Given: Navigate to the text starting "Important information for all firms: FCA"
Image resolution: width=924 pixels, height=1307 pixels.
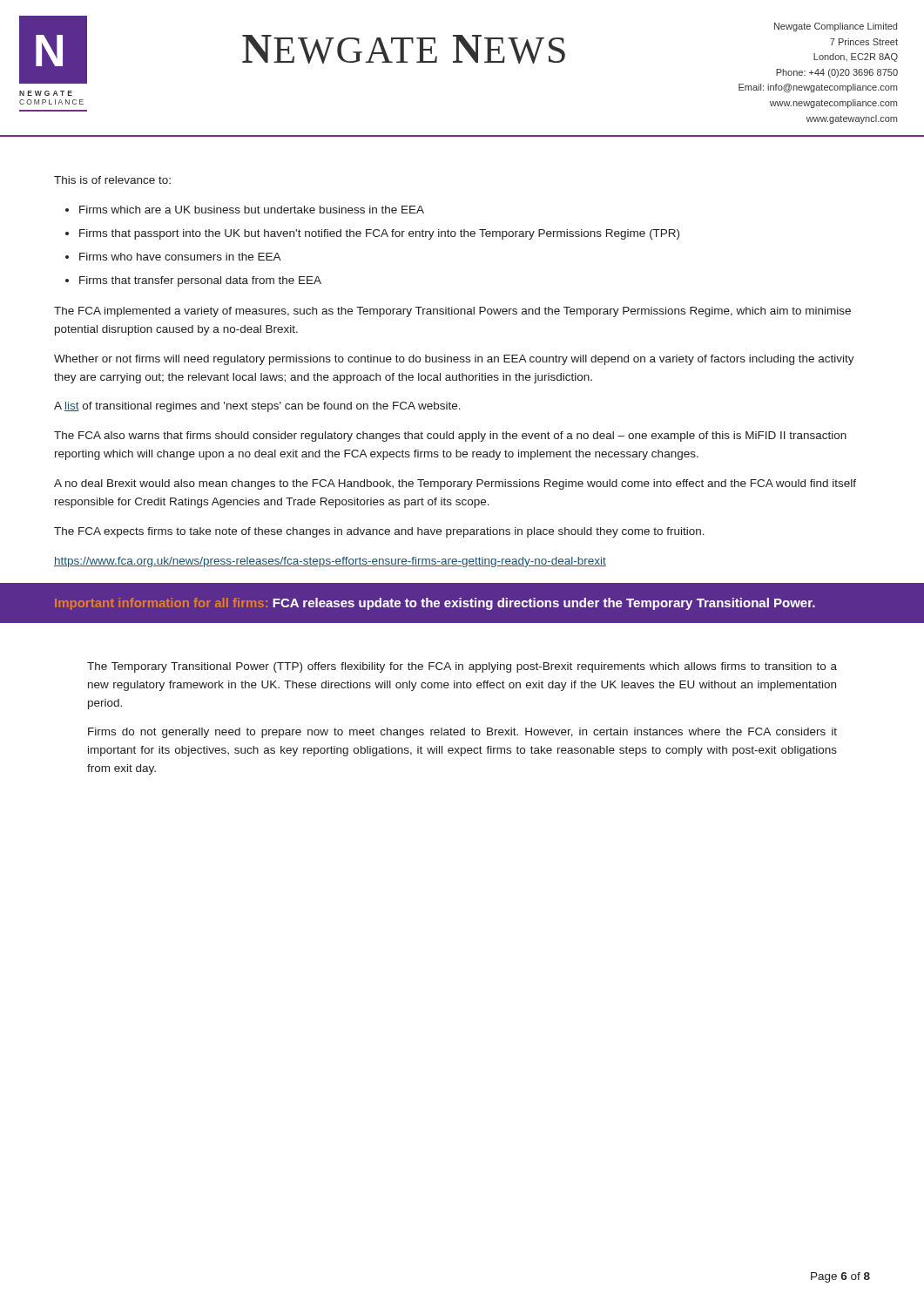Looking at the screenshot, I should [x=435, y=602].
